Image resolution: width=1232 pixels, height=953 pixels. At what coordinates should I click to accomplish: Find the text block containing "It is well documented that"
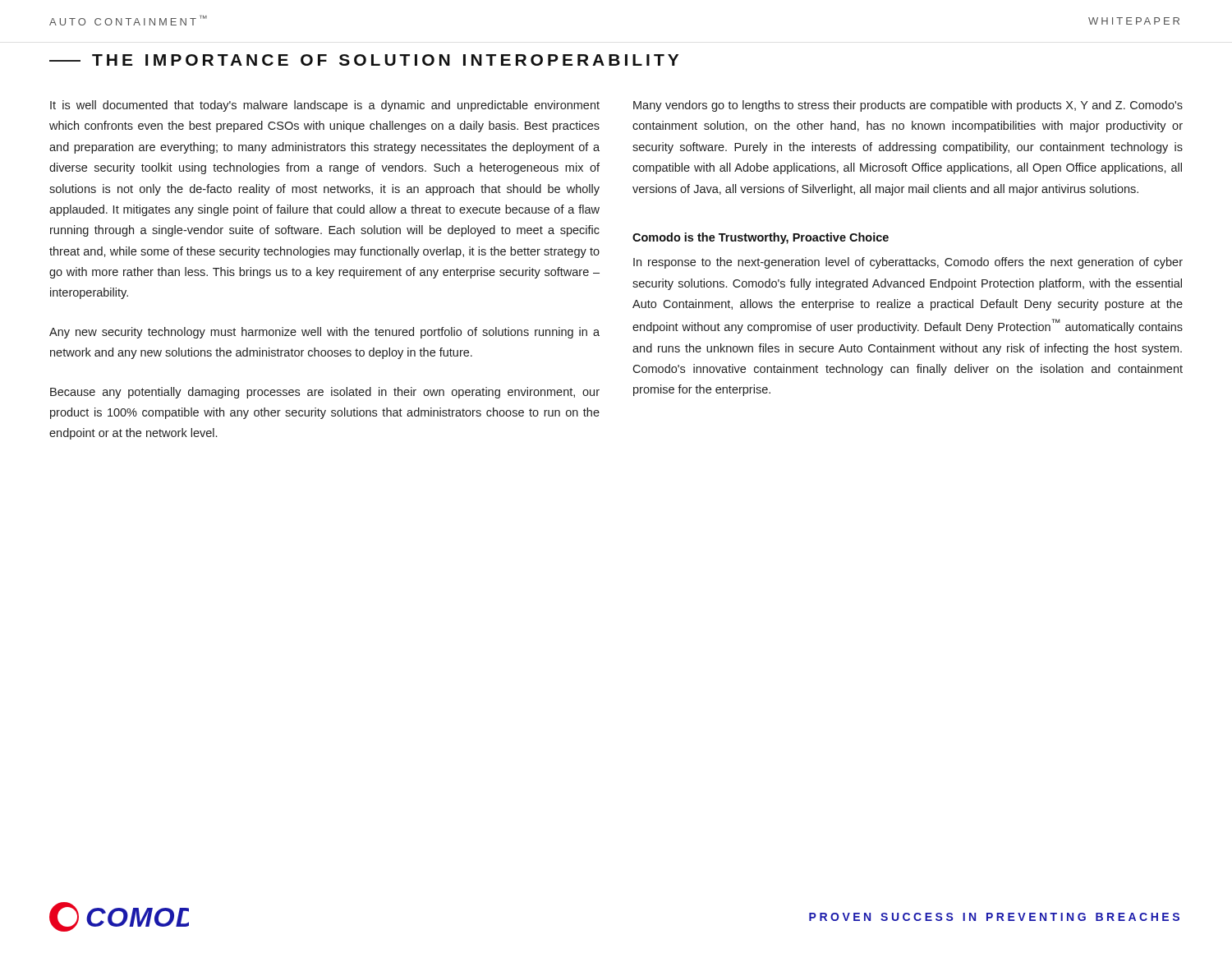(324, 199)
